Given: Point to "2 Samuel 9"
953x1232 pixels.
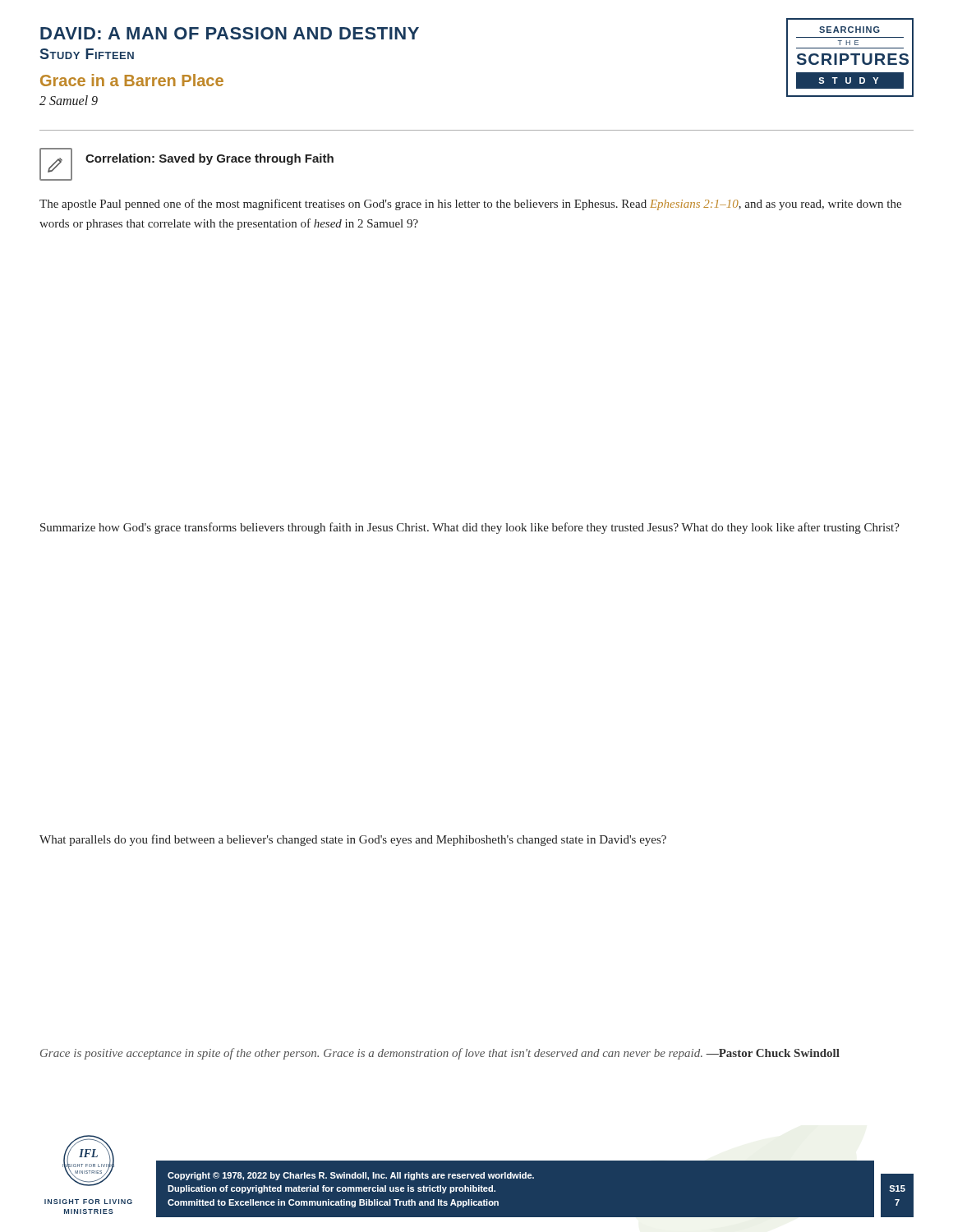Looking at the screenshot, I should click(69, 100).
